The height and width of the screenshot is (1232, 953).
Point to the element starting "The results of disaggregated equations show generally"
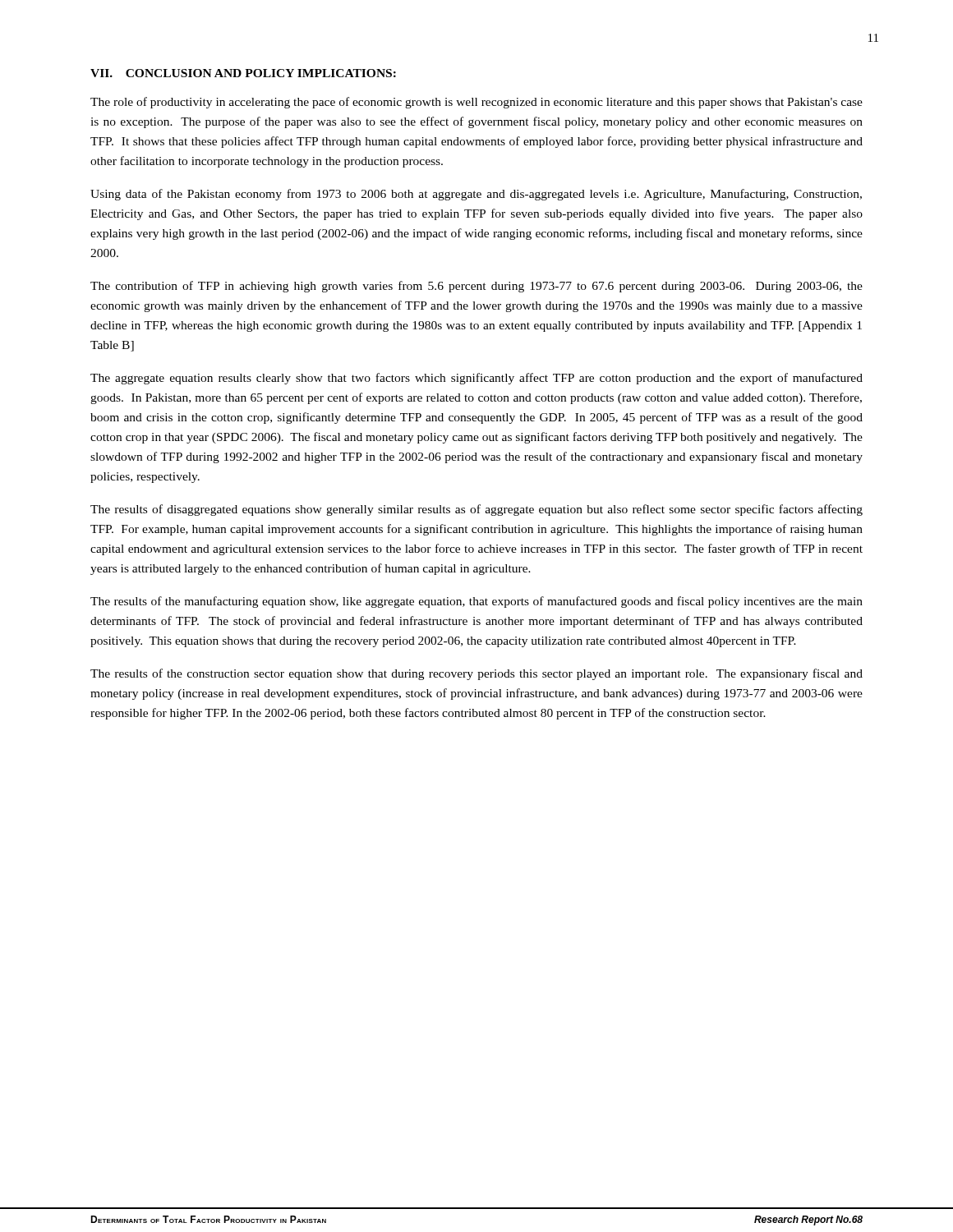[x=476, y=539]
